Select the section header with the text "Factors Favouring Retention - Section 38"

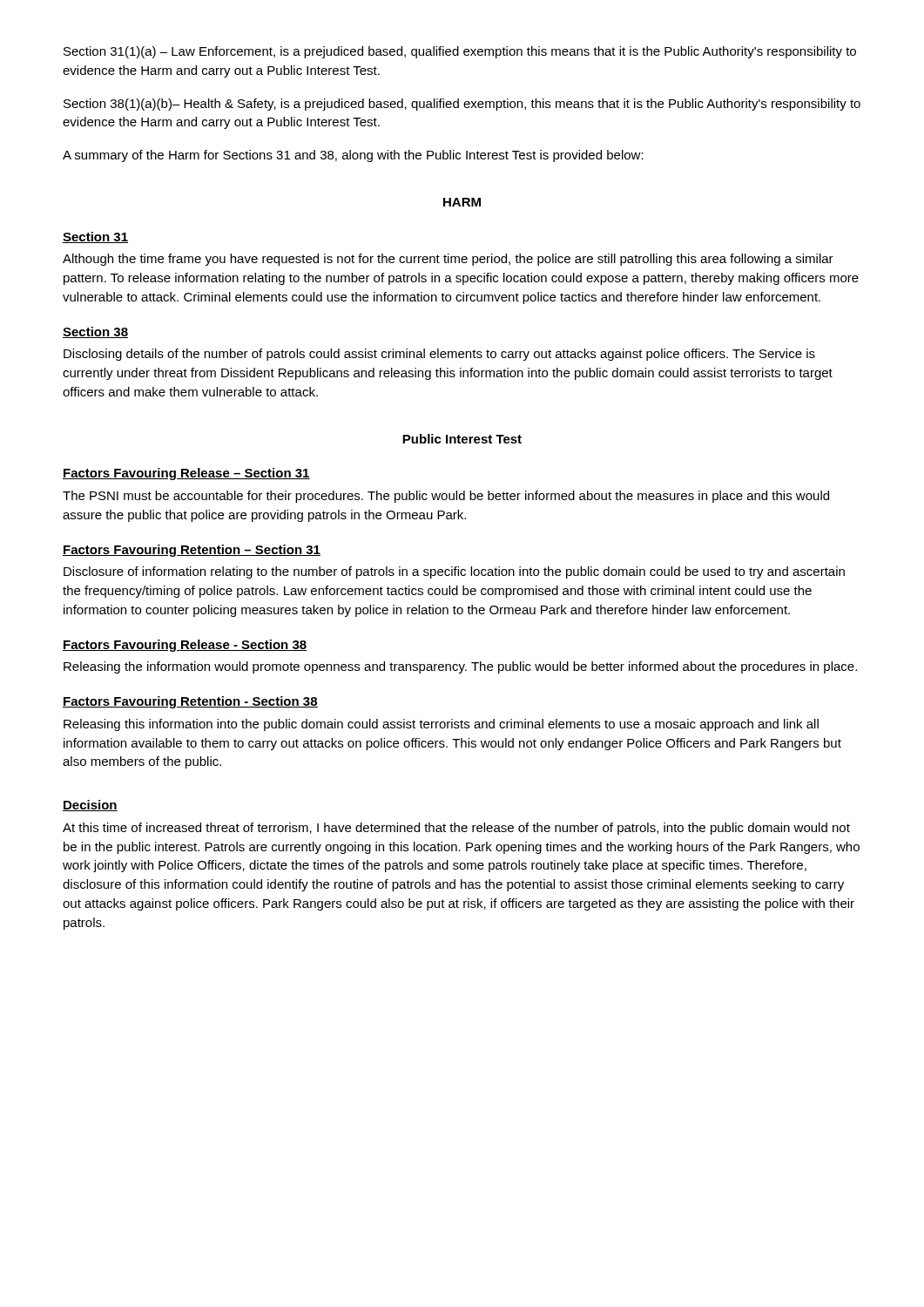(190, 701)
